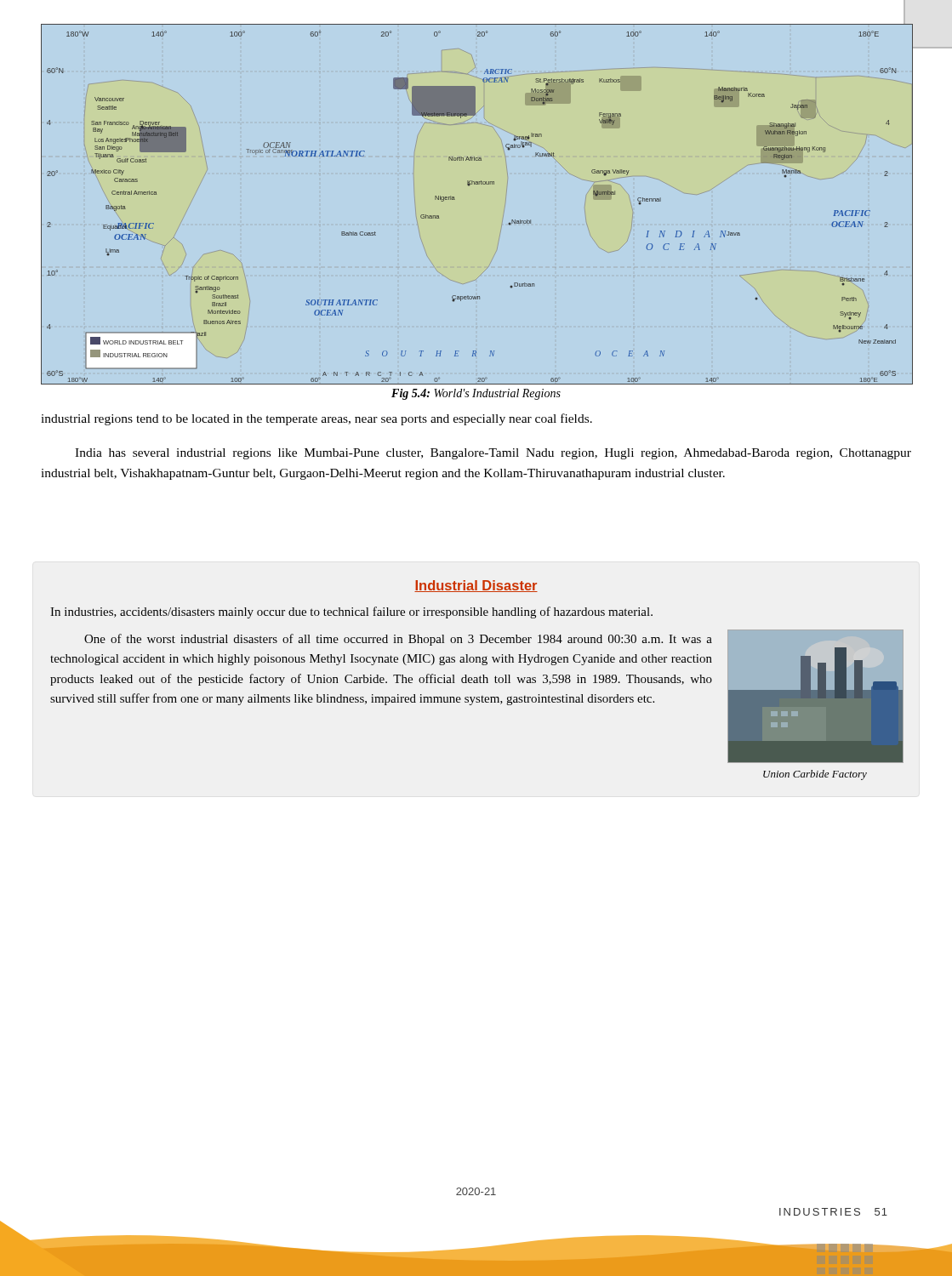Image resolution: width=952 pixels, height=1276 pixels.
Task: Point to the text starting "In industries, accidents/disasters"
Action: (x=352, y=612)
